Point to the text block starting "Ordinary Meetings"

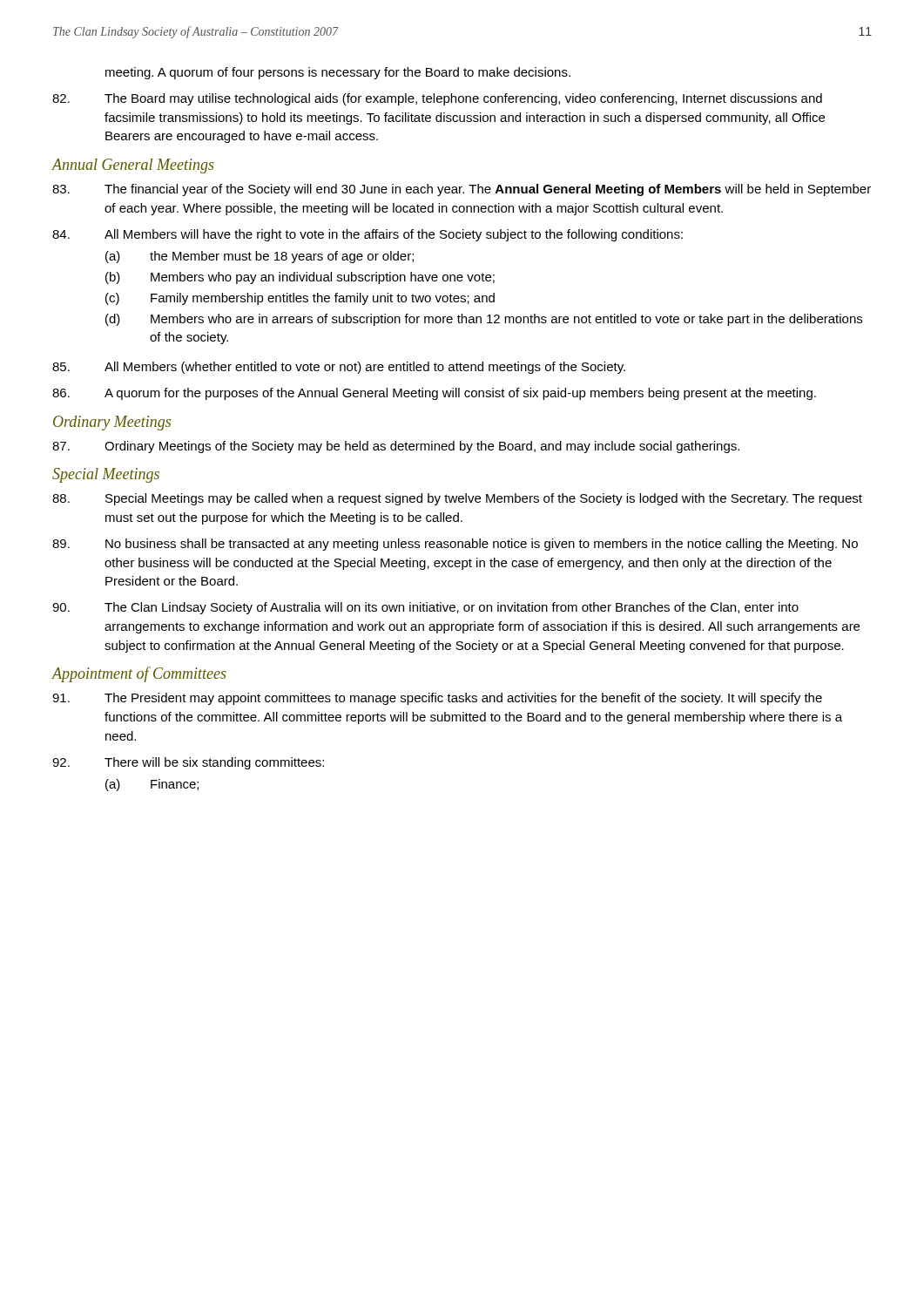tap(112, 421)
